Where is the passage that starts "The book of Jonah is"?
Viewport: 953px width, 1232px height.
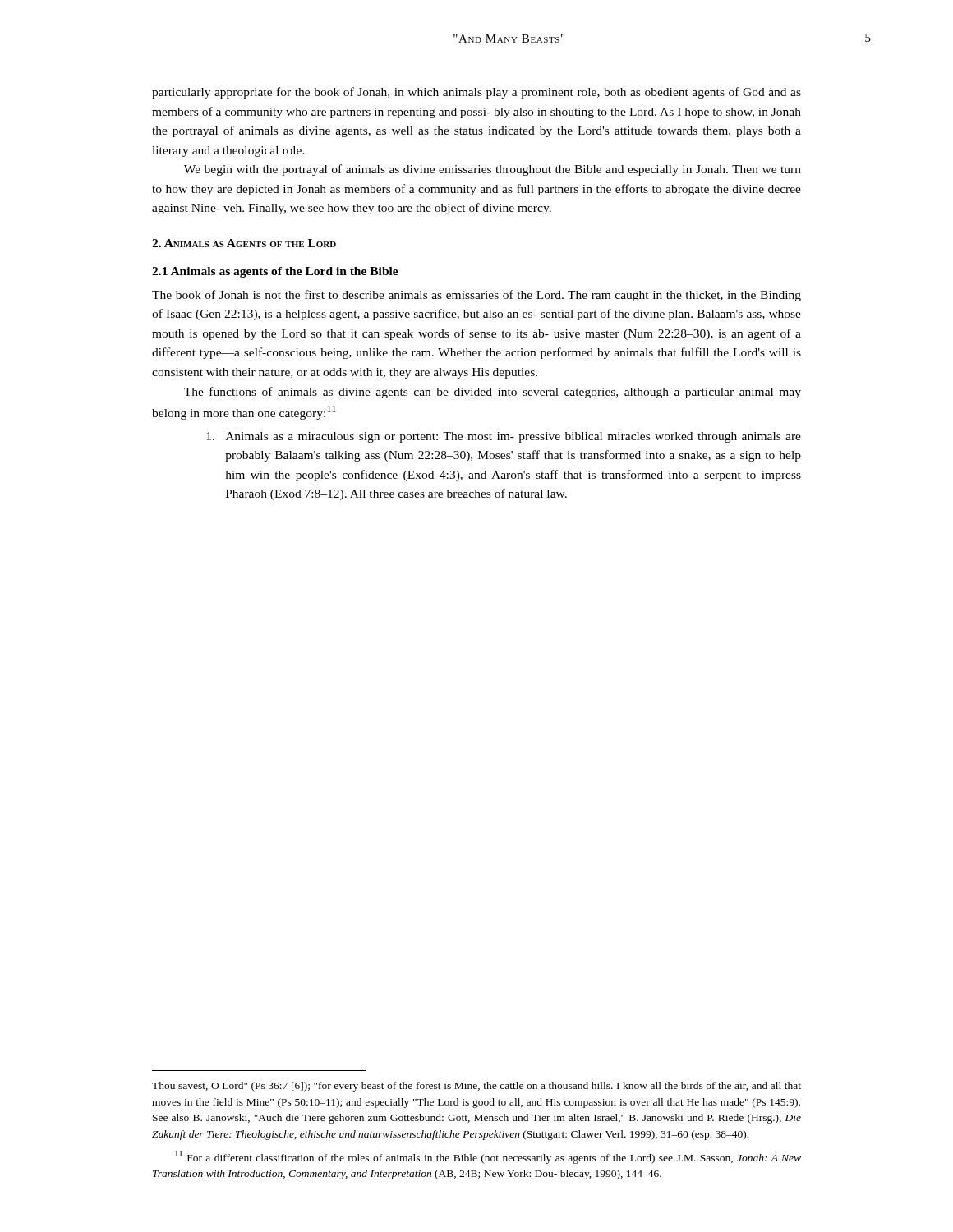click(476, 333)
